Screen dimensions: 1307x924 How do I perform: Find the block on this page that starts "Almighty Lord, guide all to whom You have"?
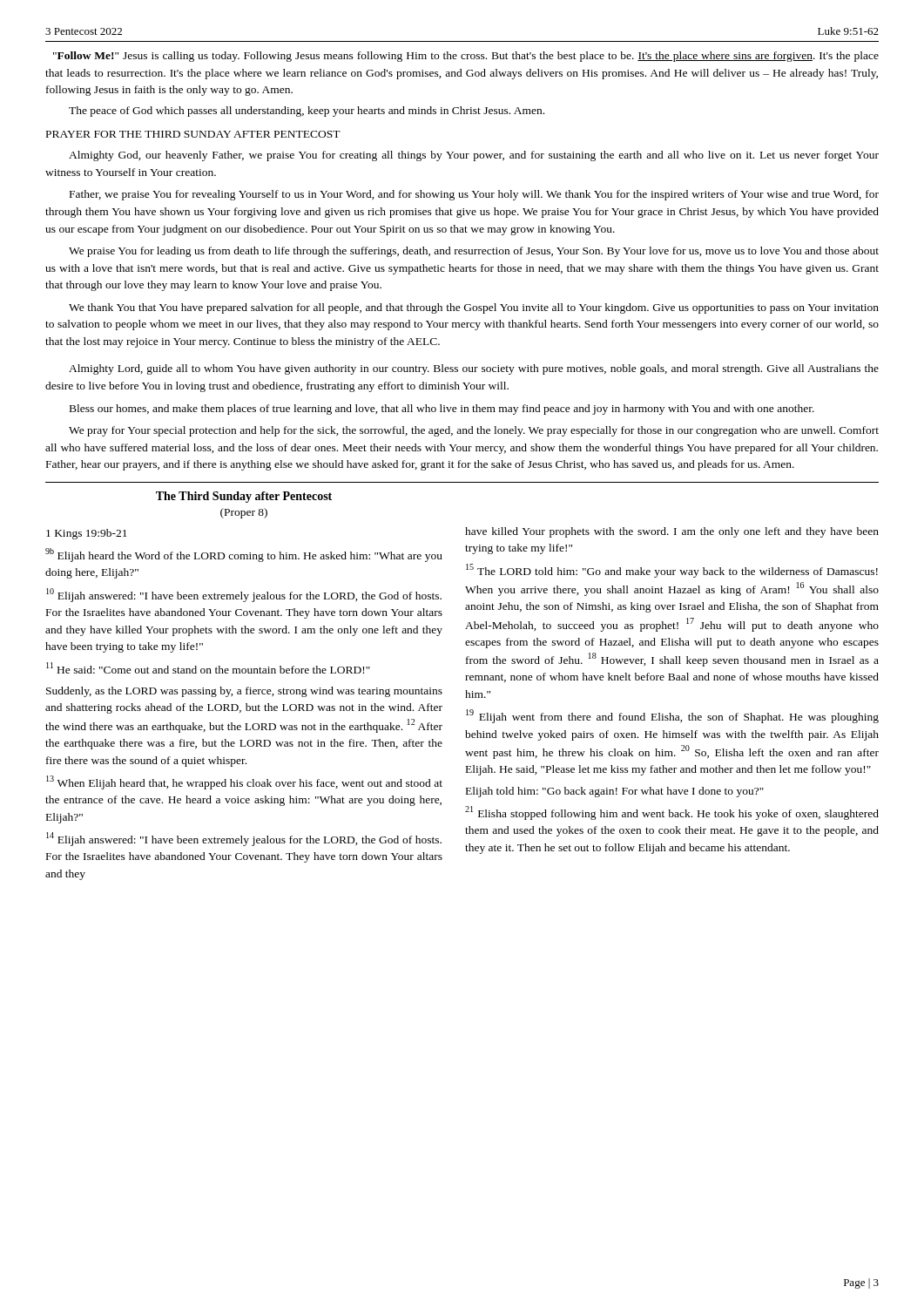[462, 417]
